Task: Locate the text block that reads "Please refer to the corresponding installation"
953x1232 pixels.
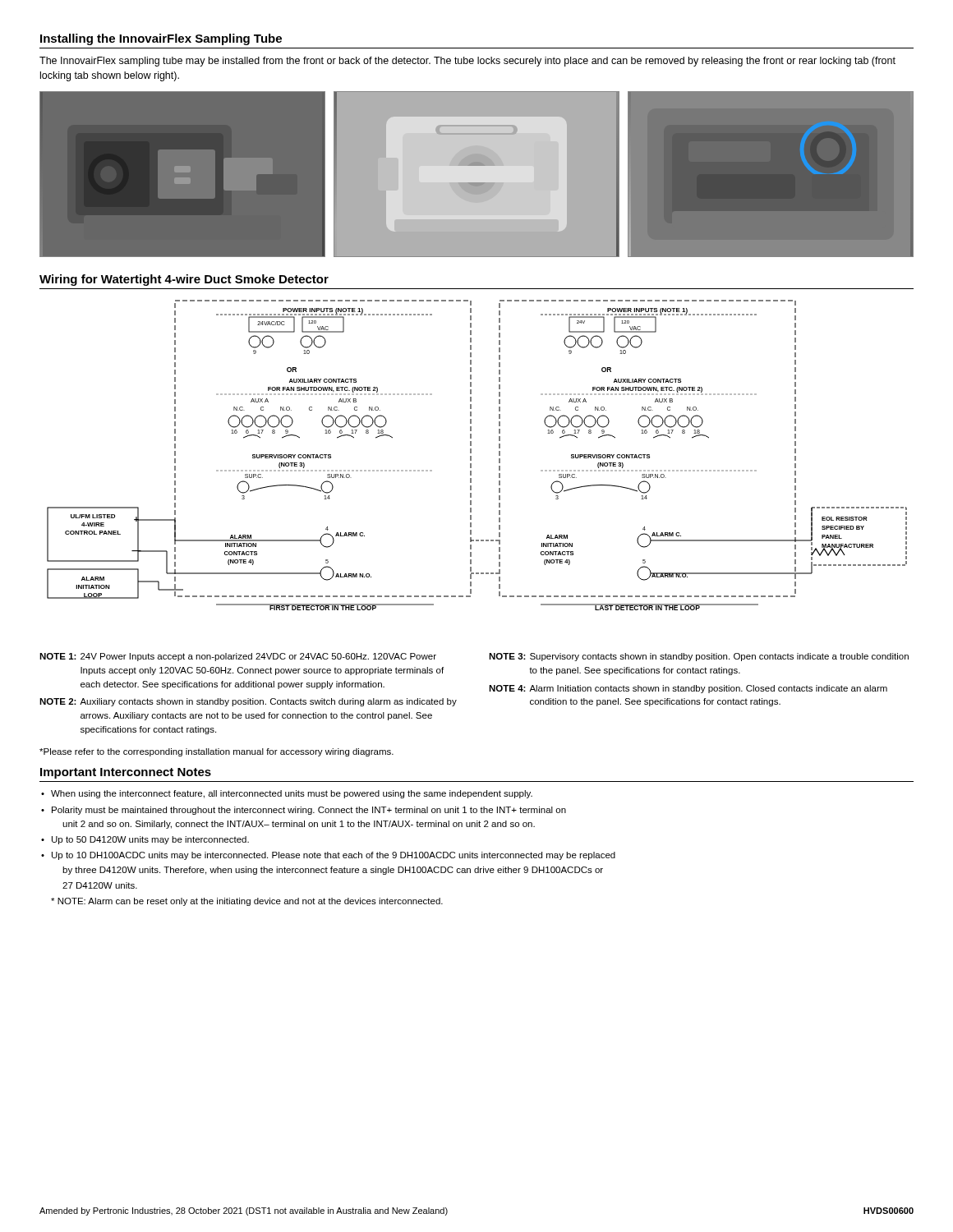Action: pos(217,752)
